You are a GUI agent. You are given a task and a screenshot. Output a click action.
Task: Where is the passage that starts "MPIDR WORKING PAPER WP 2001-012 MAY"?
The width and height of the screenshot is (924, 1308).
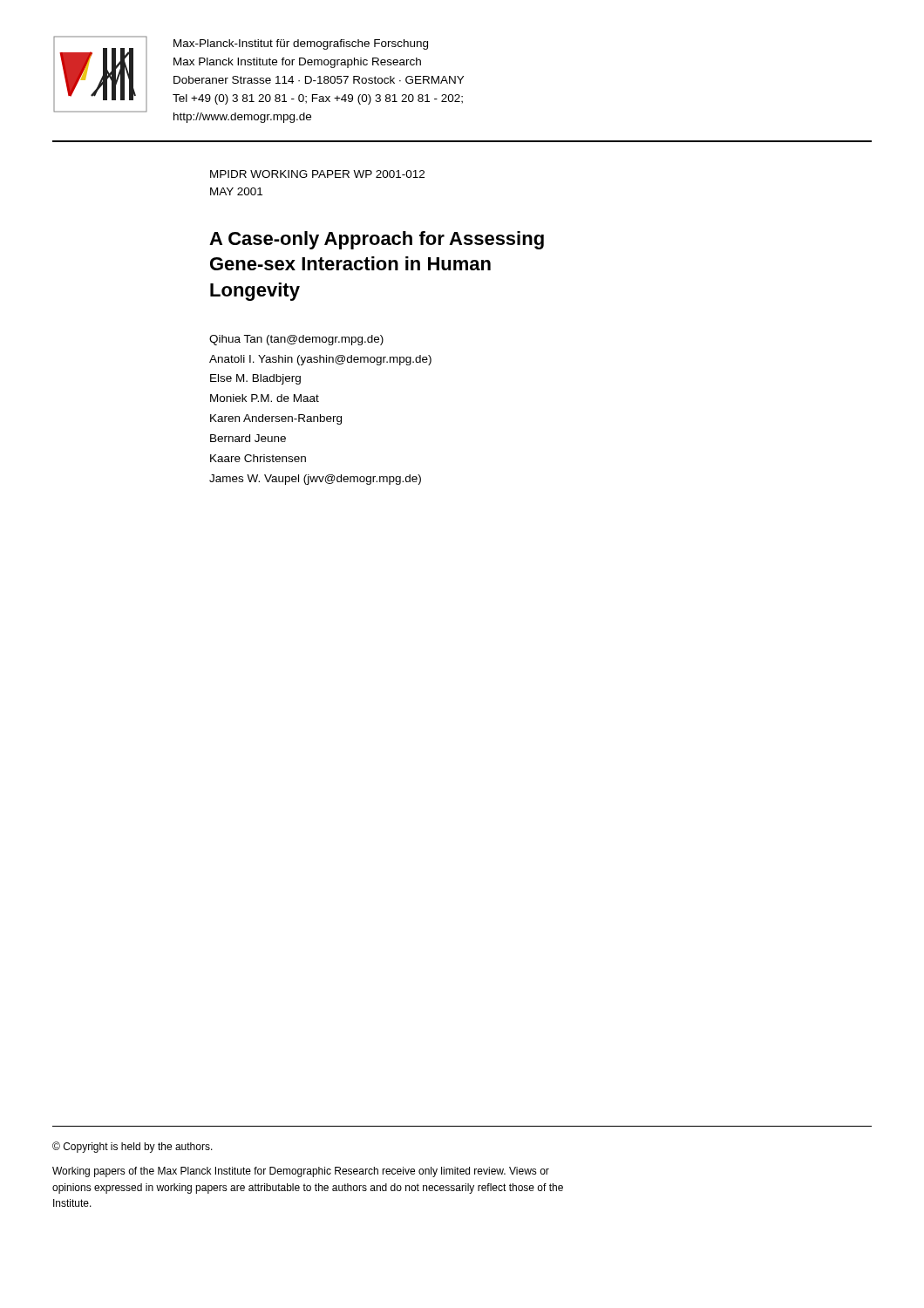click(x=317, y=183)
